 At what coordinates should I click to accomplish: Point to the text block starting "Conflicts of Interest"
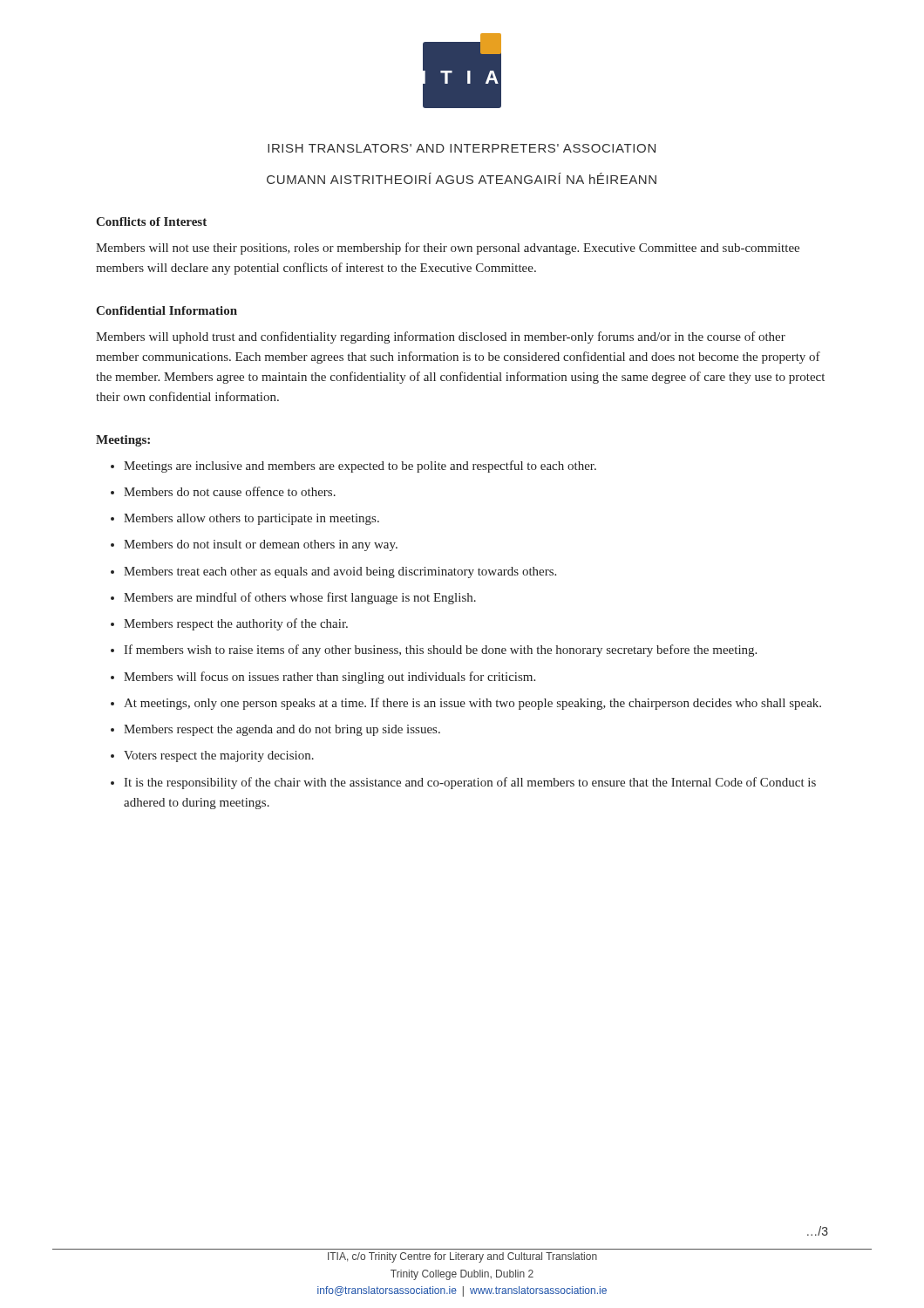click(151, 222)
